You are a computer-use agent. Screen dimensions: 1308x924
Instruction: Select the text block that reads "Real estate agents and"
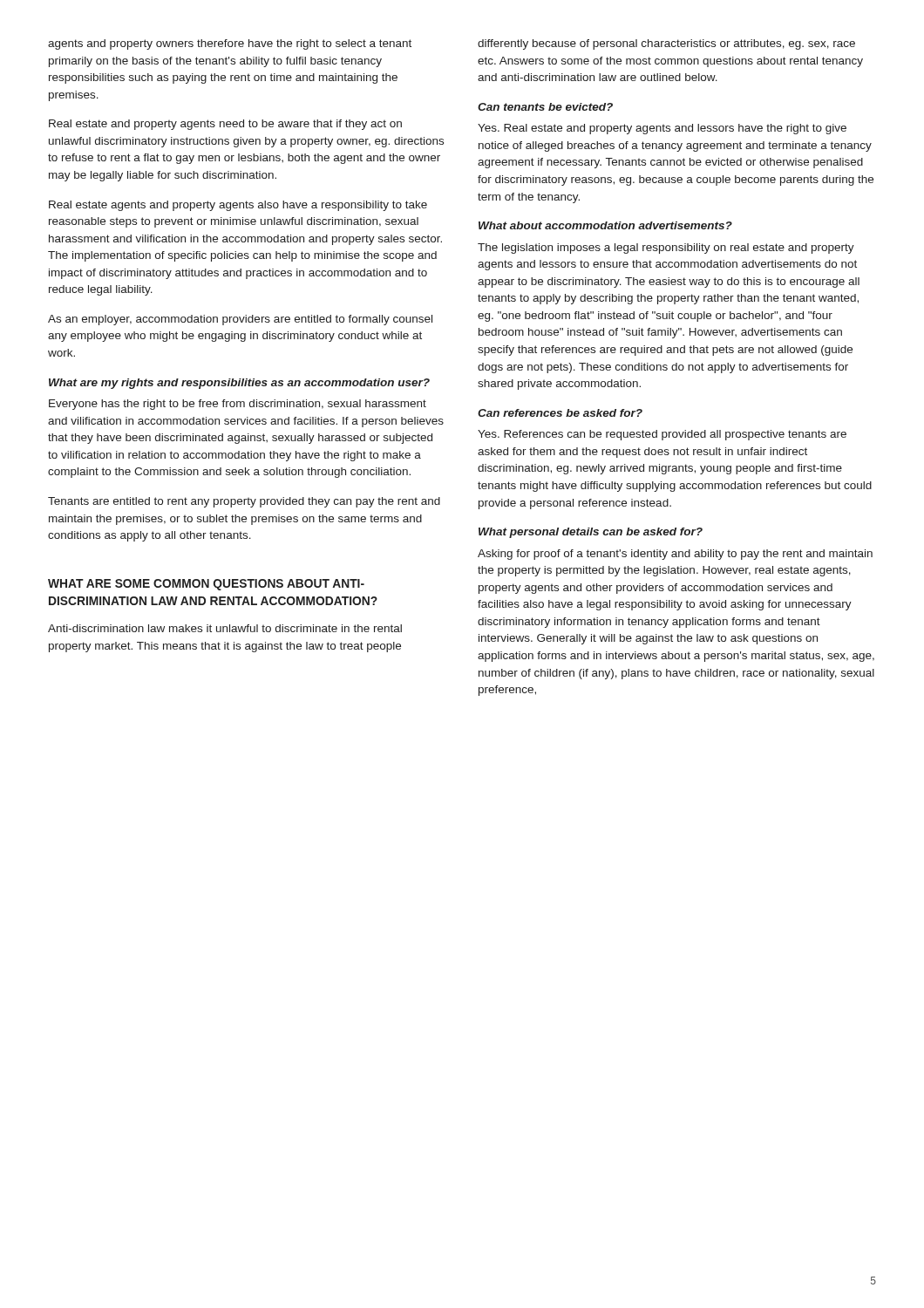246,247
